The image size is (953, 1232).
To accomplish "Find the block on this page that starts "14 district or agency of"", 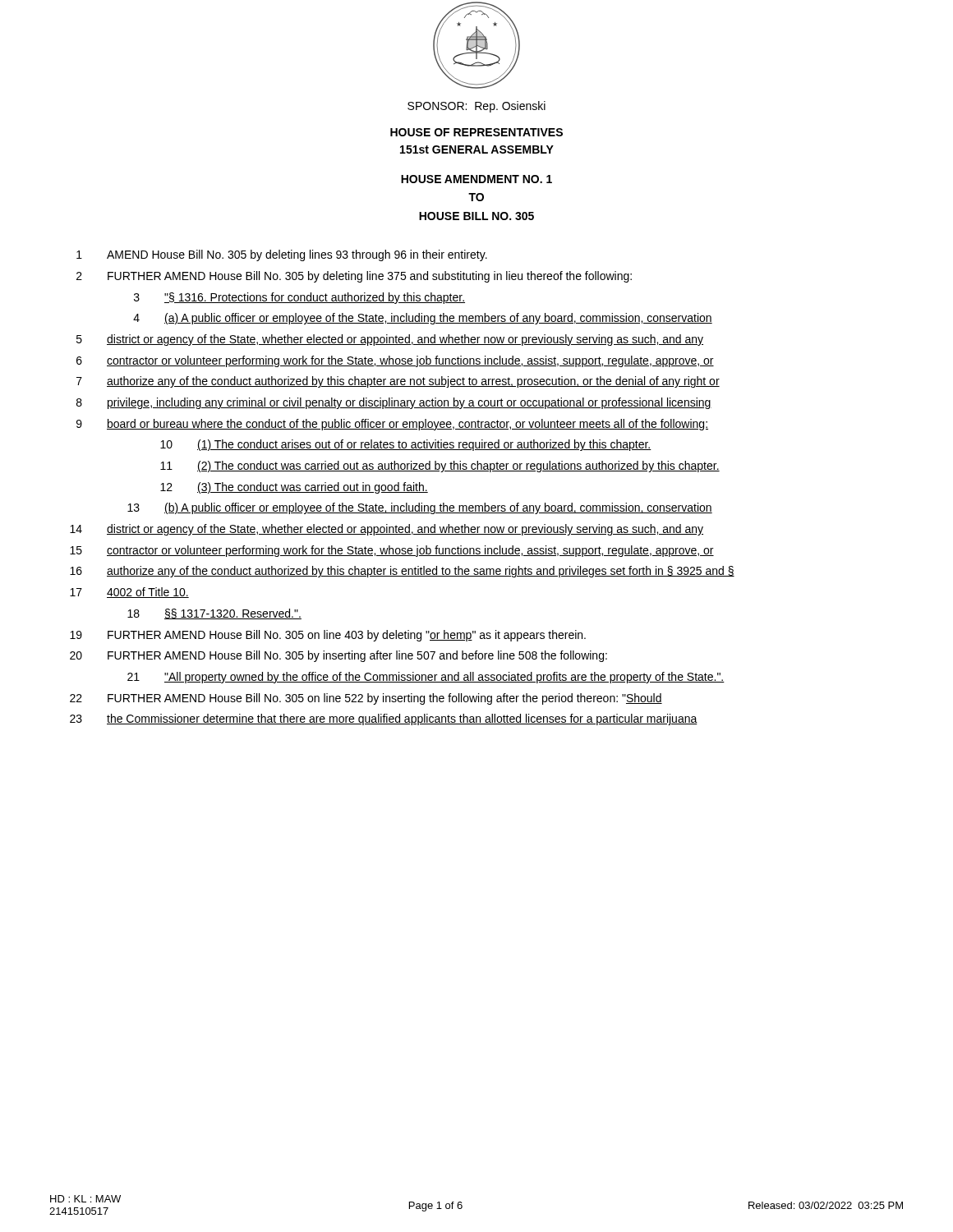I will (476, 530).
